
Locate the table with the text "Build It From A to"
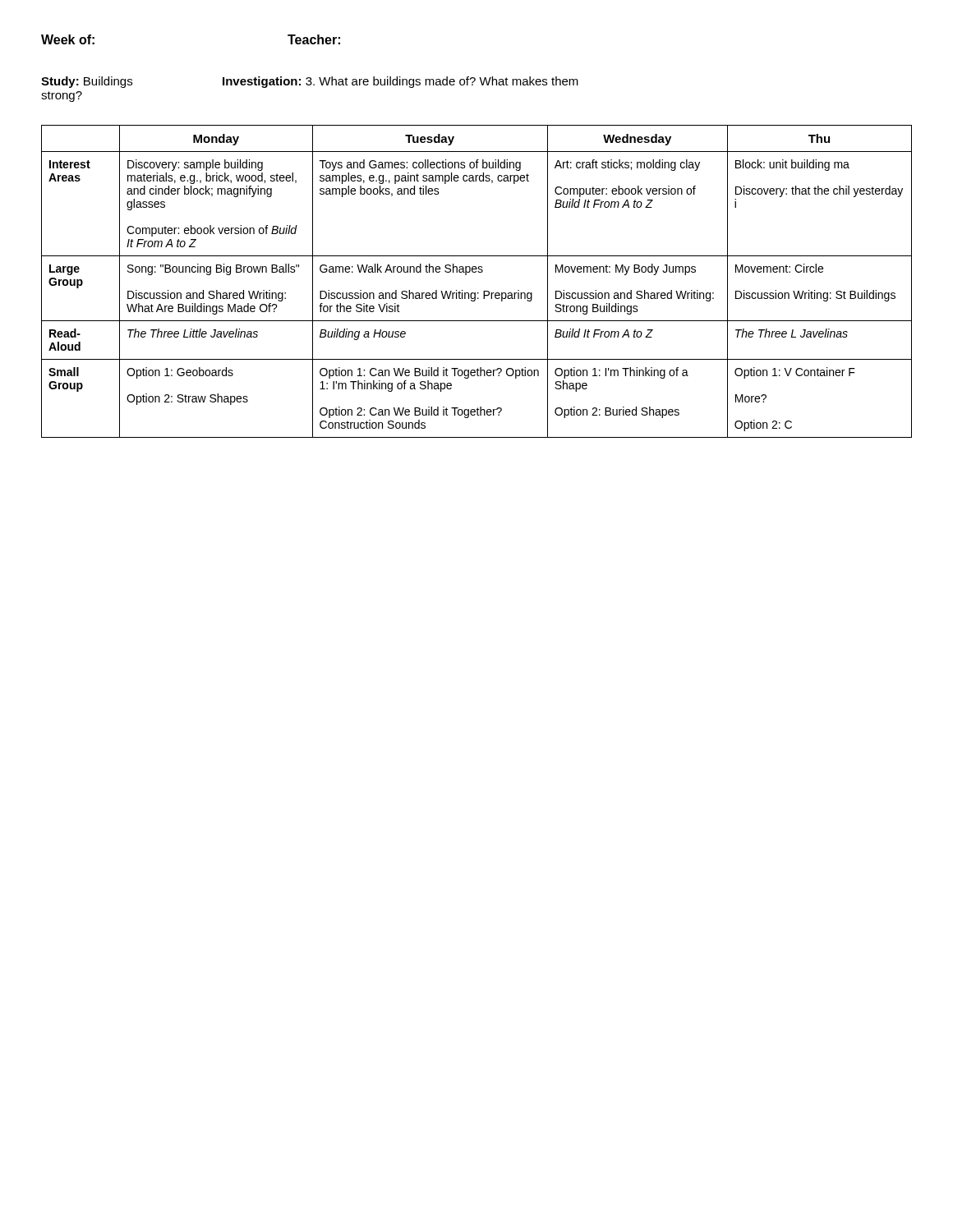476,281
